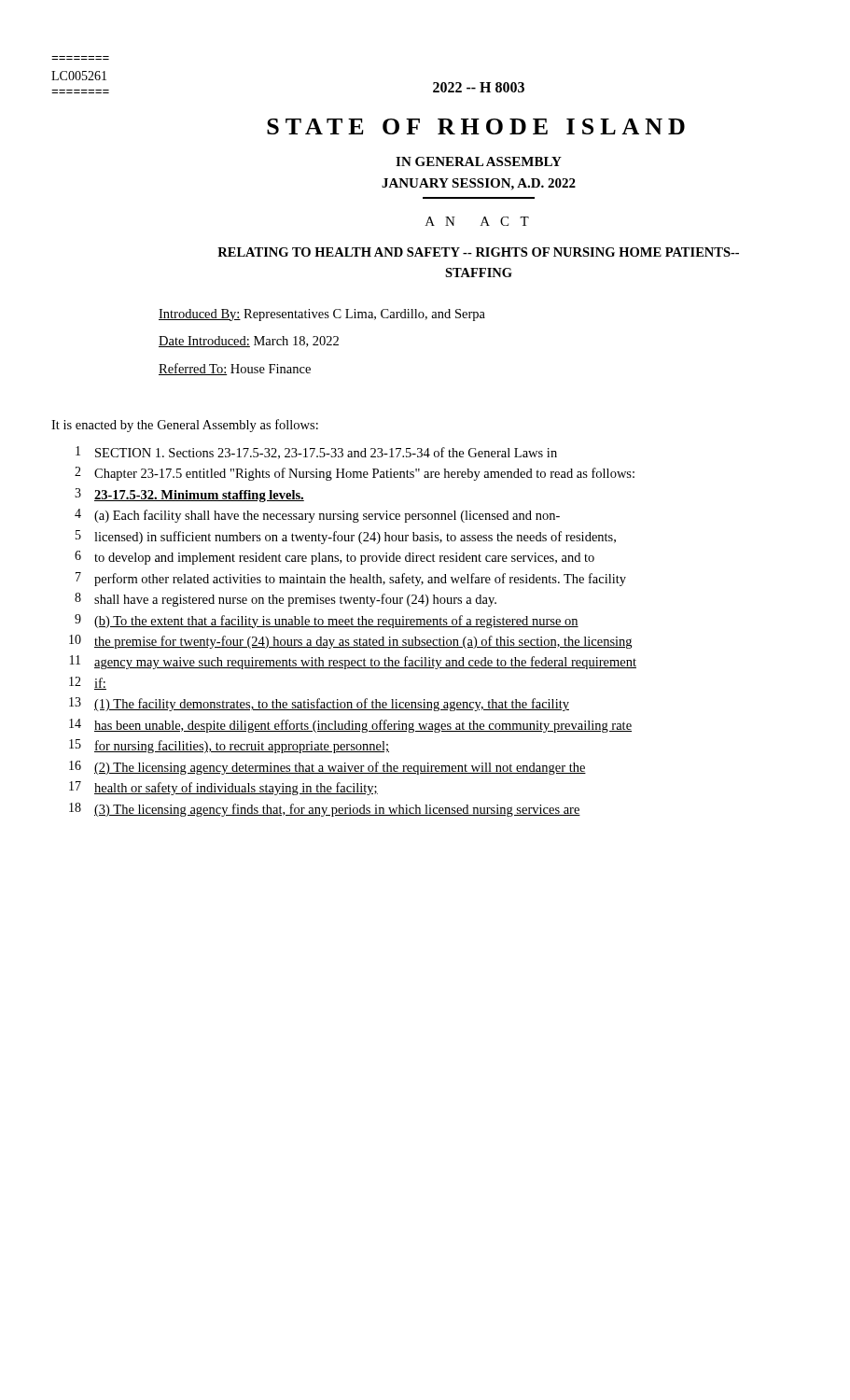Find the block on this page that starts "9 (b) To"
Screen dimensions: 1400x850
(x=425, y=620)
